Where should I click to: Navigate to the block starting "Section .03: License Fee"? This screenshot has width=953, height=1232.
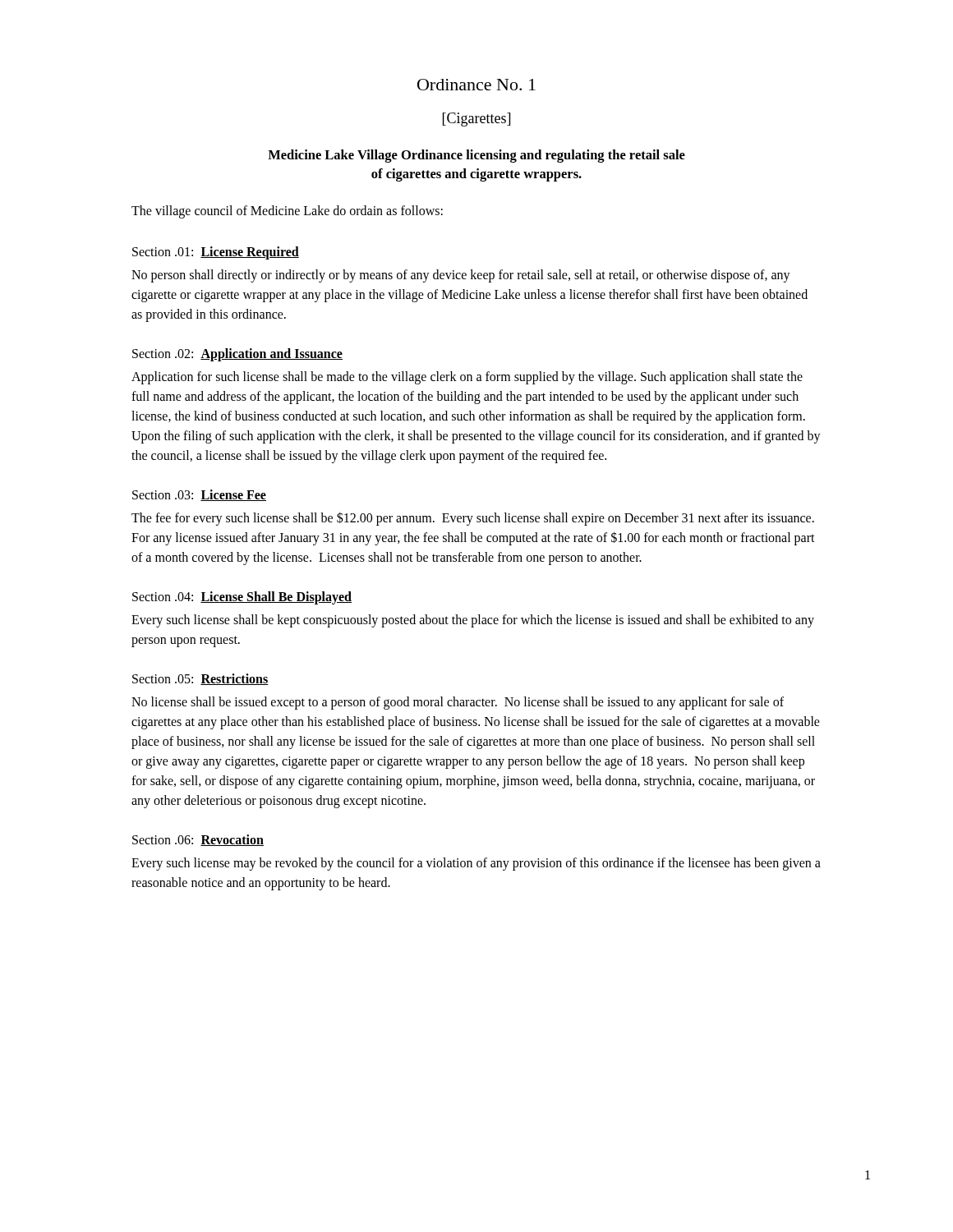199,495
